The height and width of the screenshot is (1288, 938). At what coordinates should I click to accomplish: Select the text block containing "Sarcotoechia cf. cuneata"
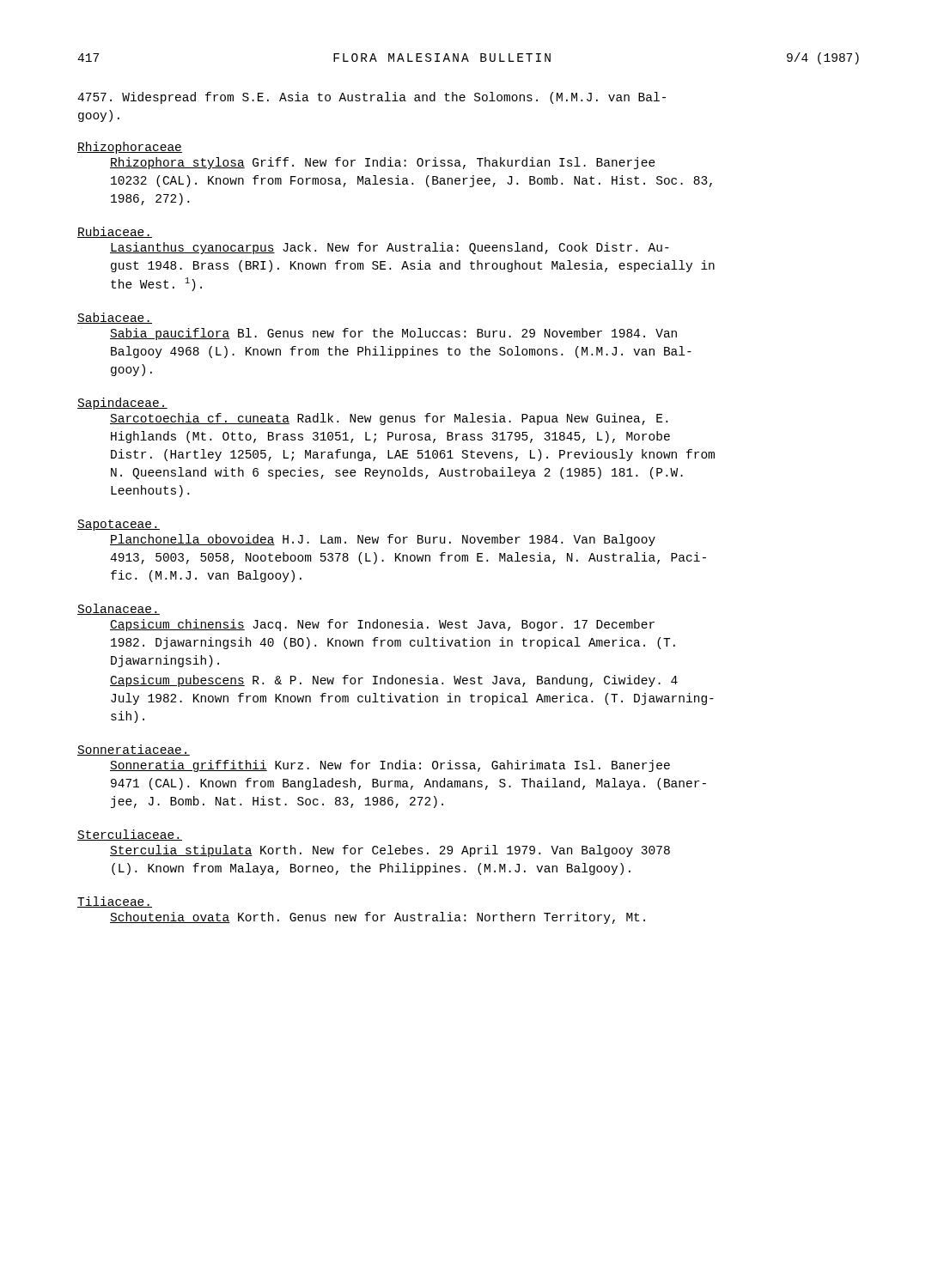click(x=413, y=455)
